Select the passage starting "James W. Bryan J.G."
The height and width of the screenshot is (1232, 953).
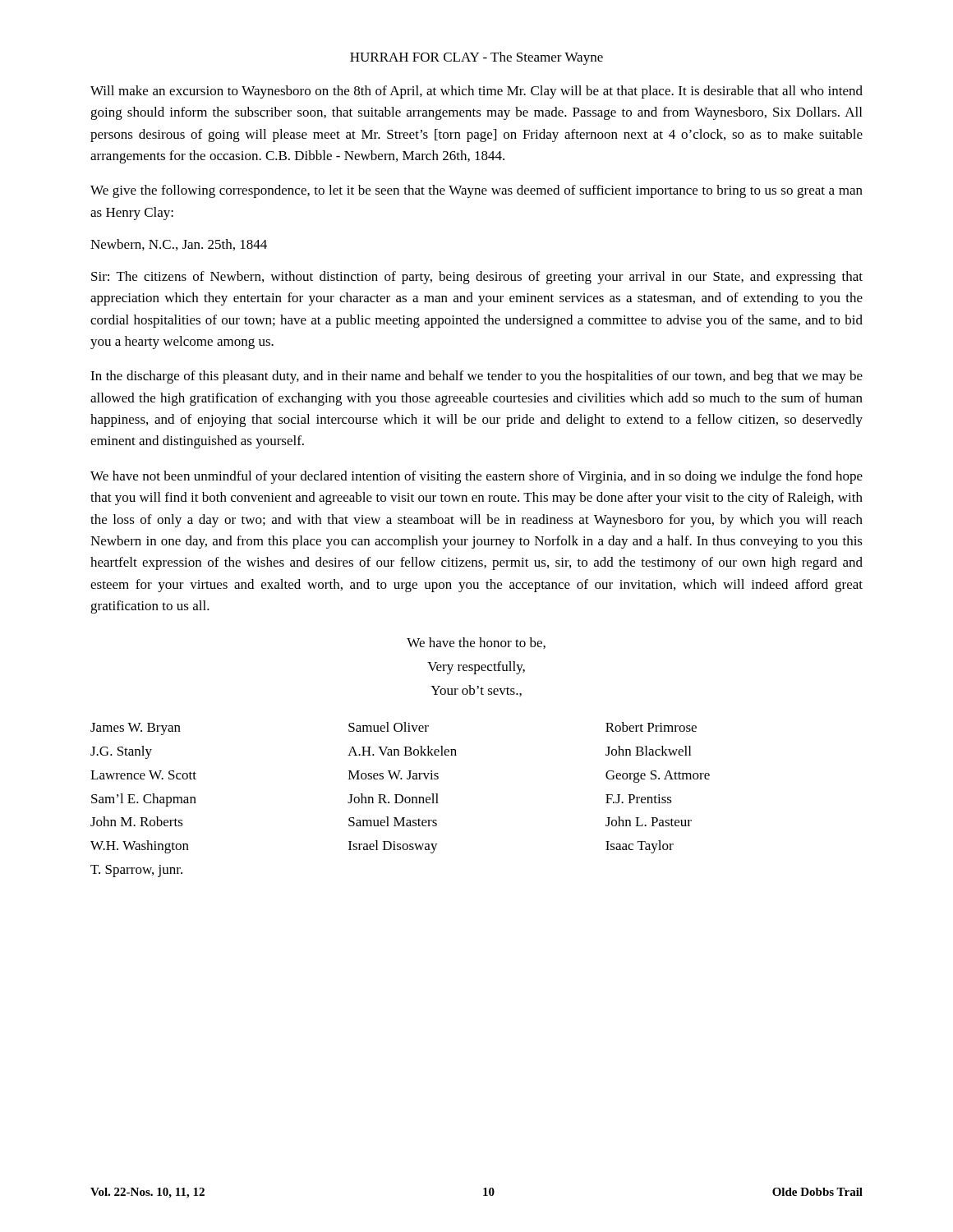click(394, 729)
